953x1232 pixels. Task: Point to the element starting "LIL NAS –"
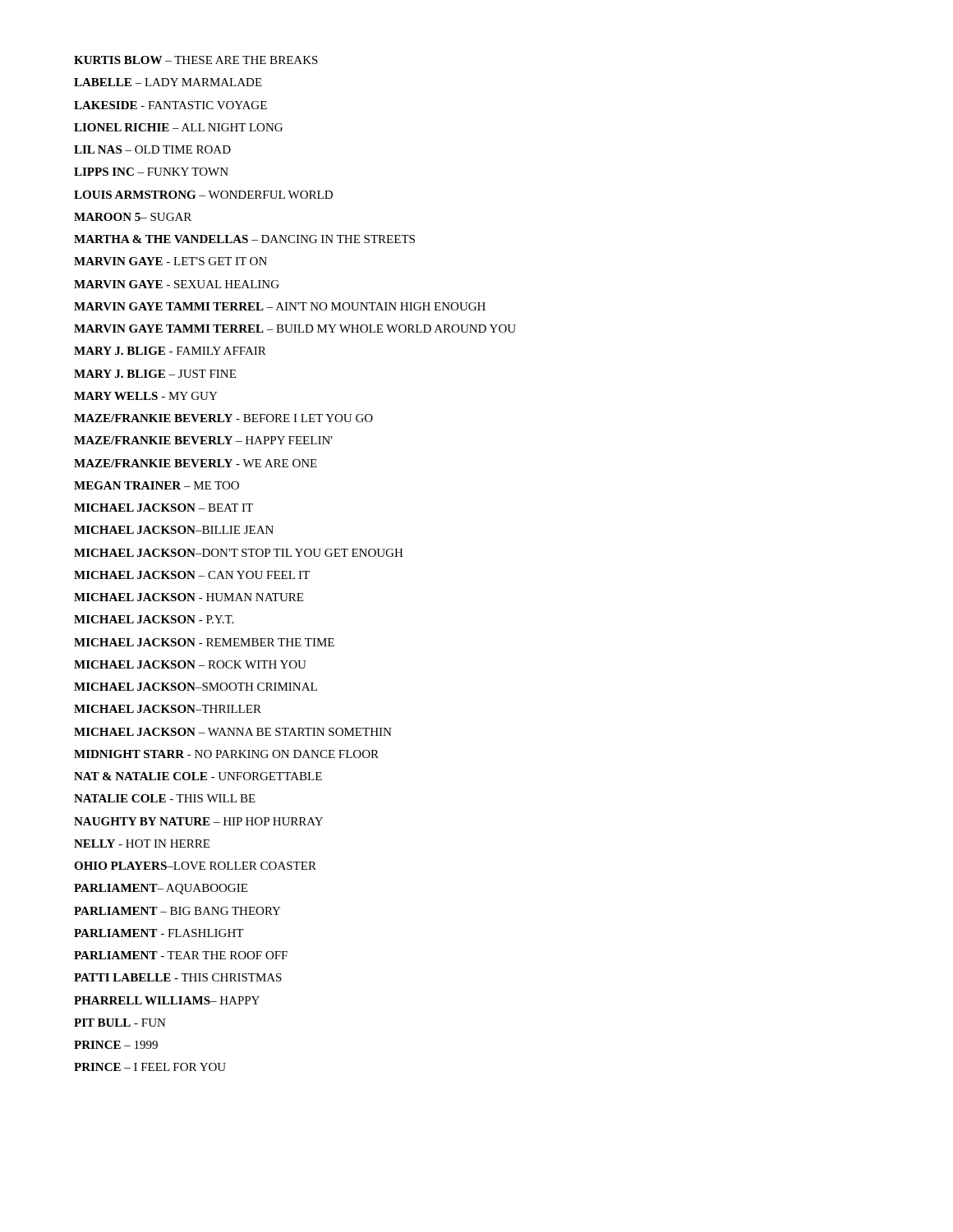[152, 150]
